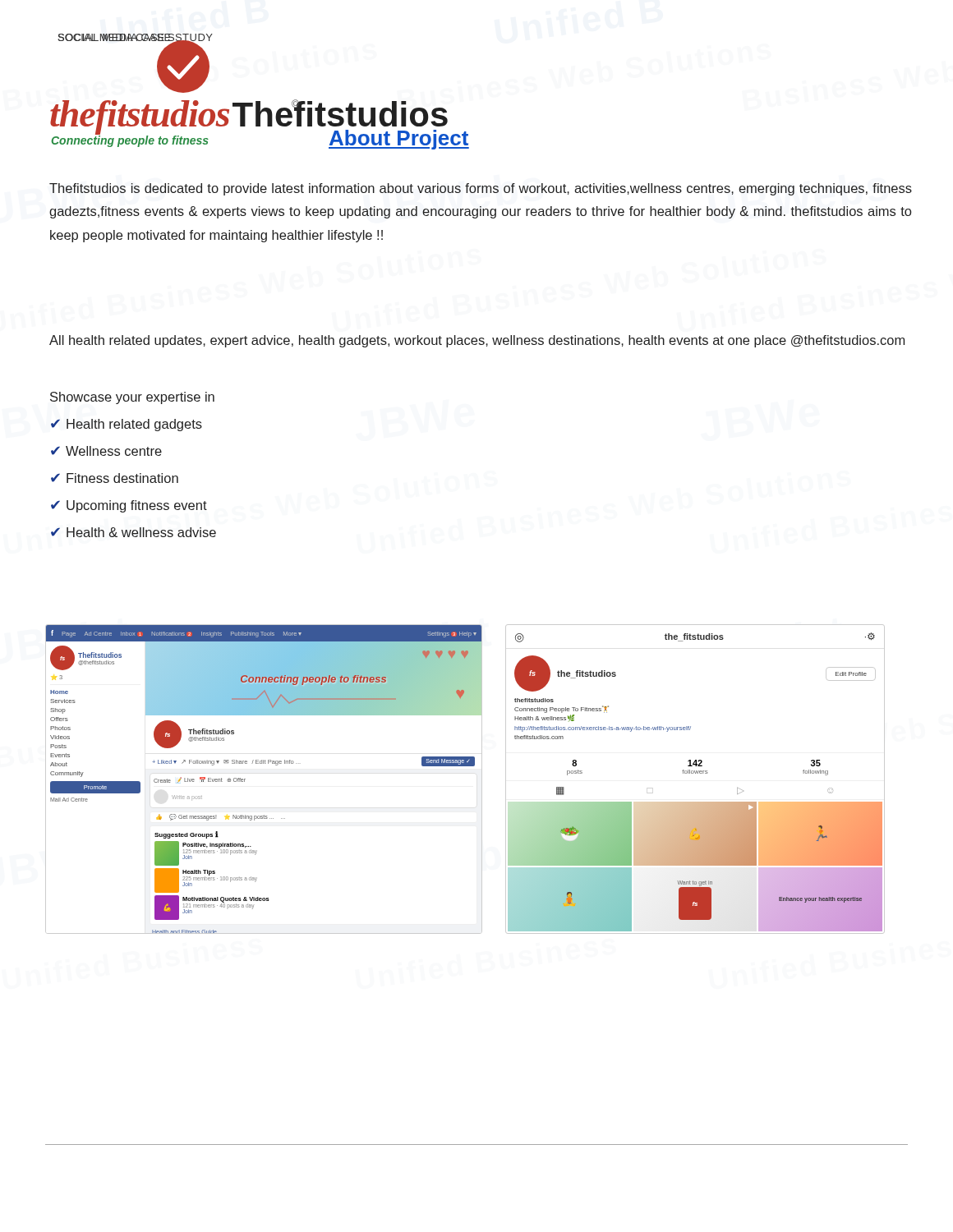Viewport: 953px width, 1232px height.
Task: Click on the region starting "✔Health & wellness advise"
Action: tap(133, 532)
